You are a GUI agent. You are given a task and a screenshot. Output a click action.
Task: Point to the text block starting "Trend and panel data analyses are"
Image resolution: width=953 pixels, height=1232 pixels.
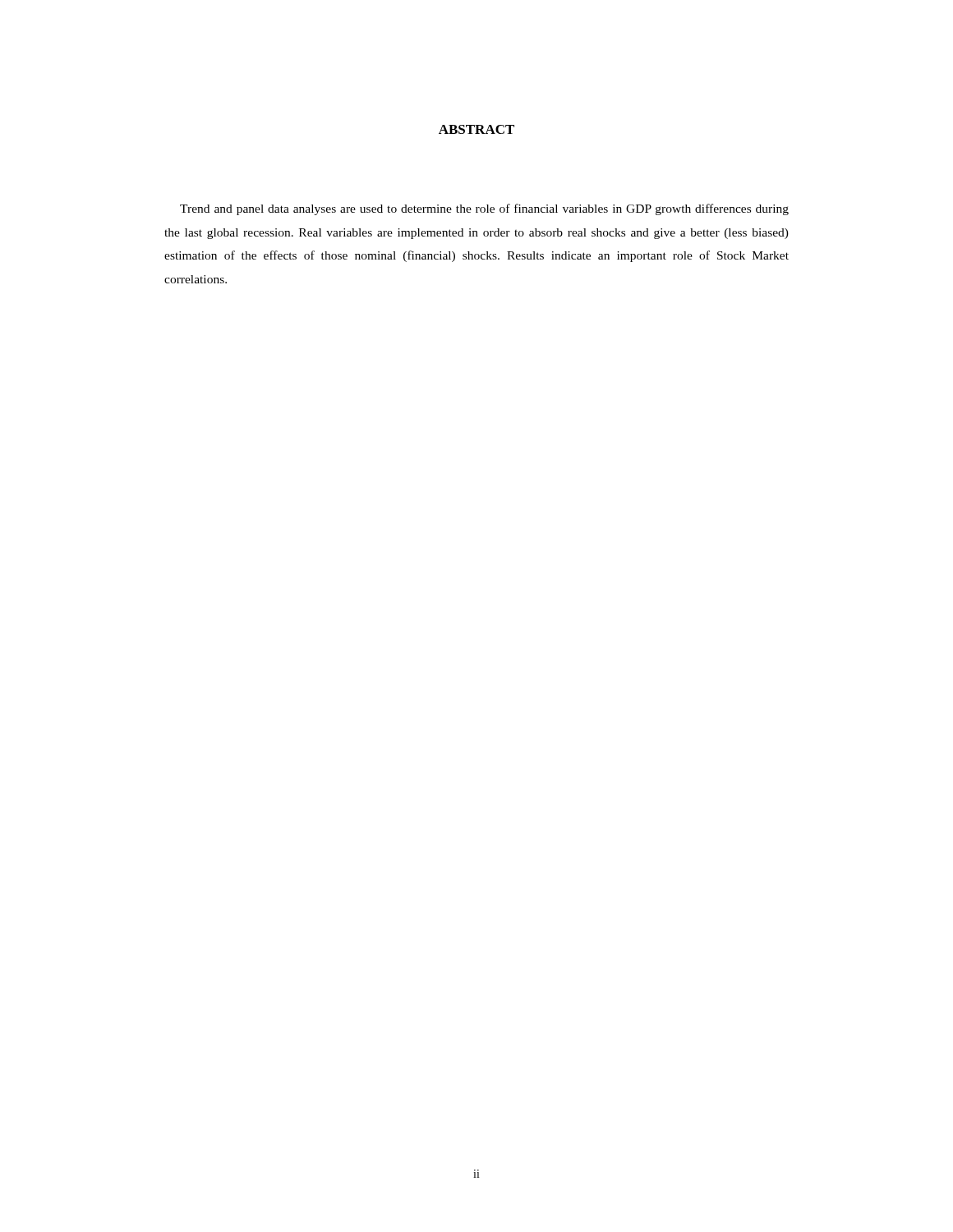(476, 244)
